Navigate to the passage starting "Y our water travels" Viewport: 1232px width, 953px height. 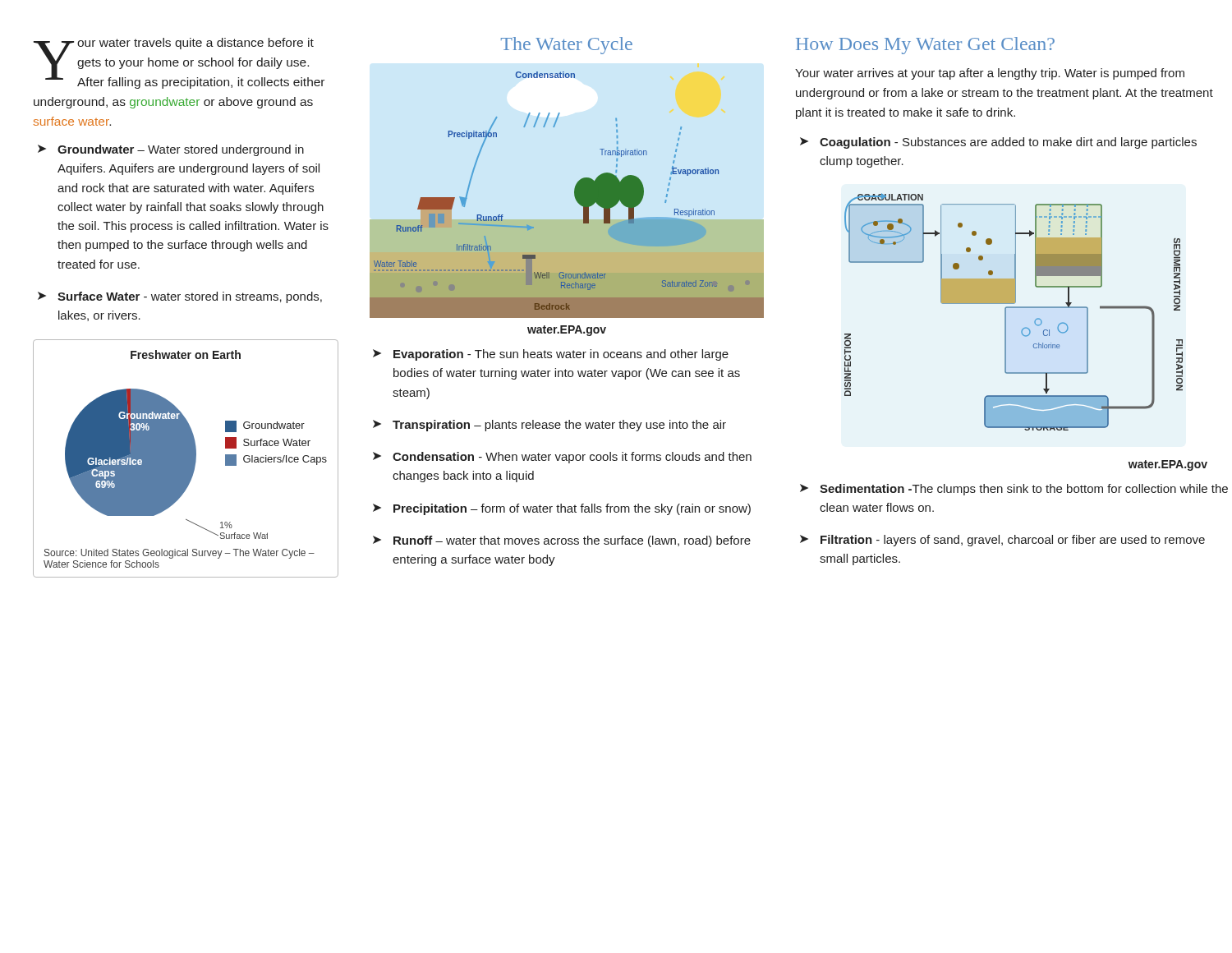click(x=179, y=81)
